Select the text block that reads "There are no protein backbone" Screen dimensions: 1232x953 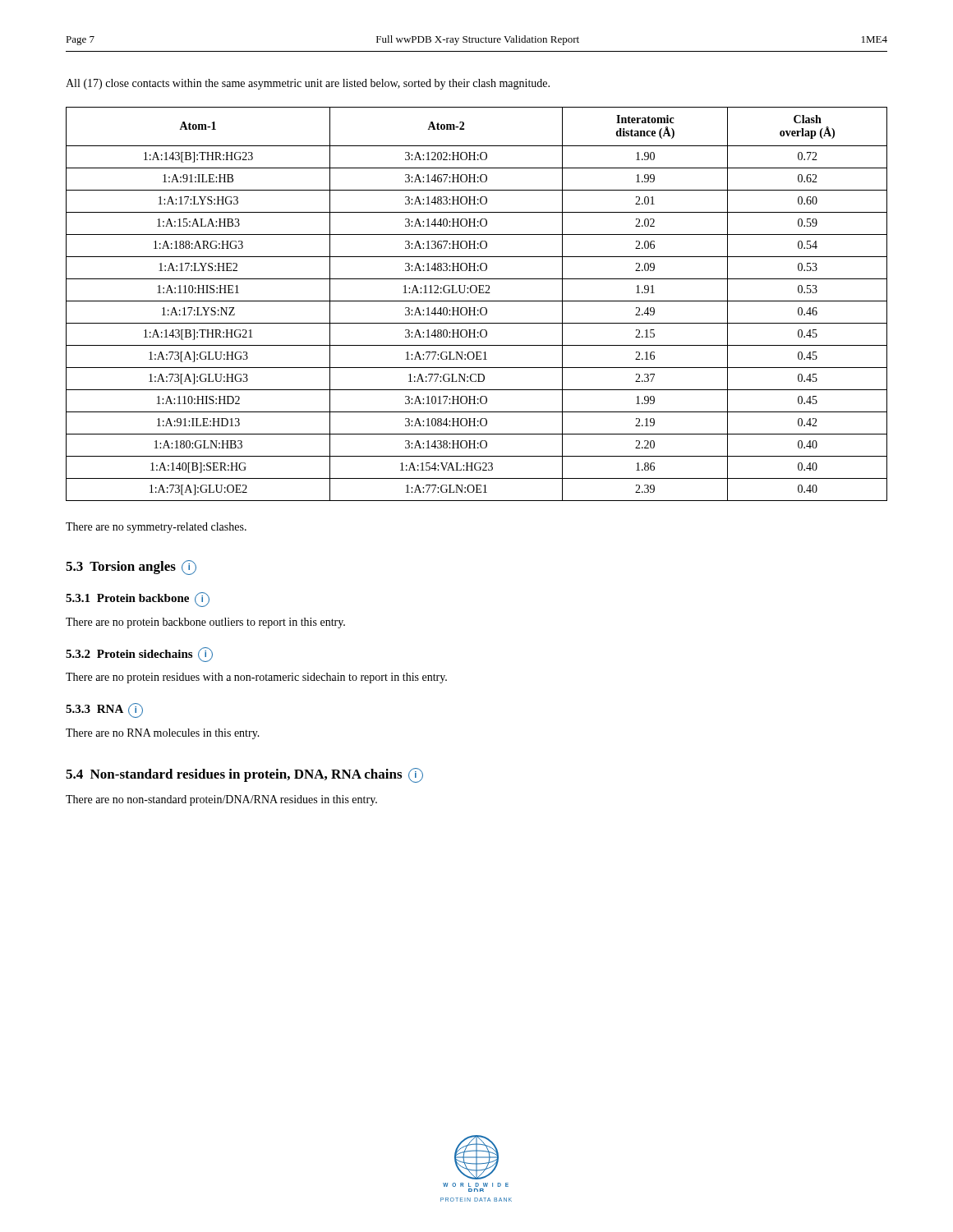click(206, 622)
